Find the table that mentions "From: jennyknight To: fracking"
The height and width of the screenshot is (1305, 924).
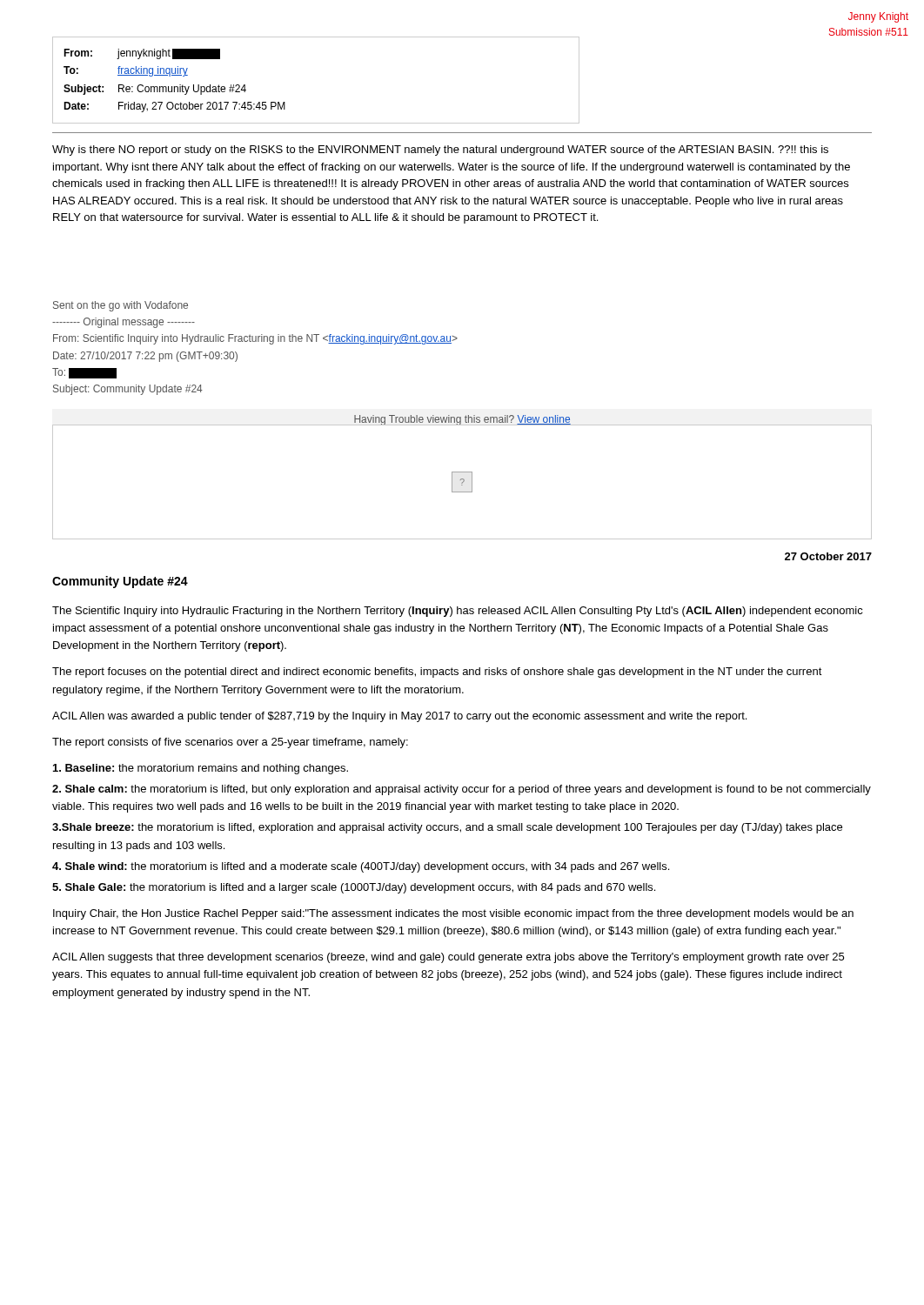coord(316,80)
